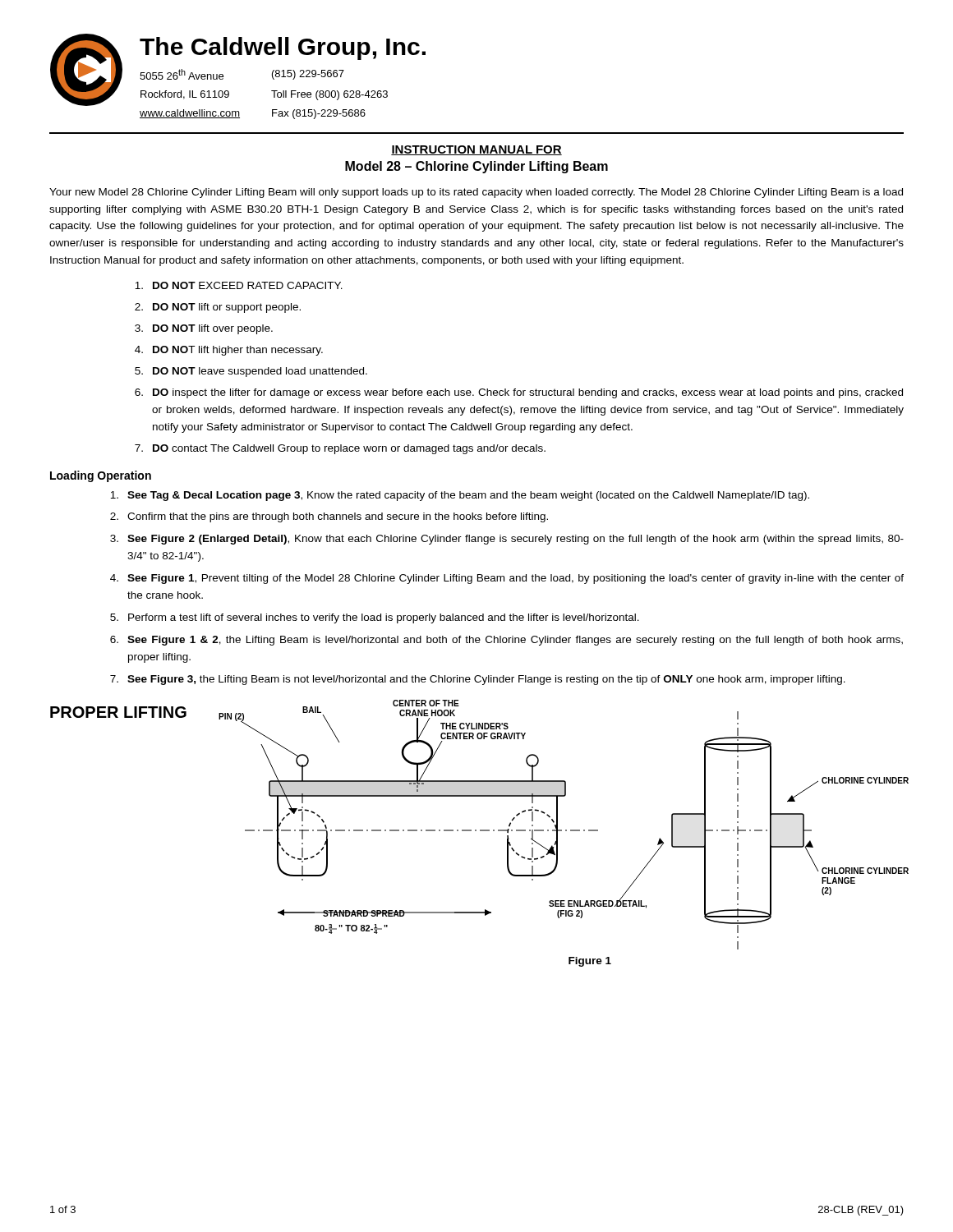Viewport: 953px width, 1232px height.
Task: Click where it says "The Caldwell Group, Inc."
Action: pos(283,46)
